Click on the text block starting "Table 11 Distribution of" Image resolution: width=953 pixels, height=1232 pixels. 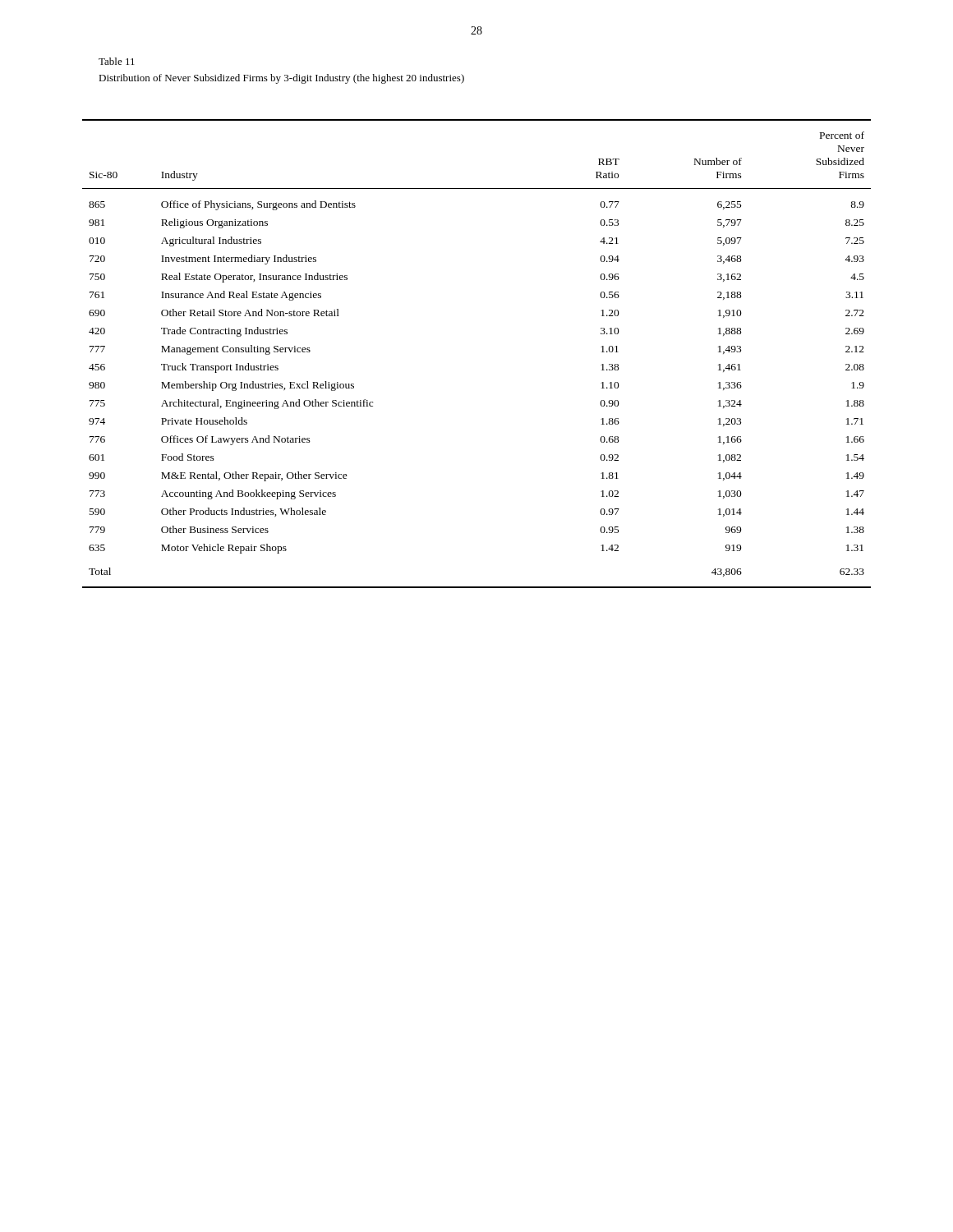[x=281, y=69]
